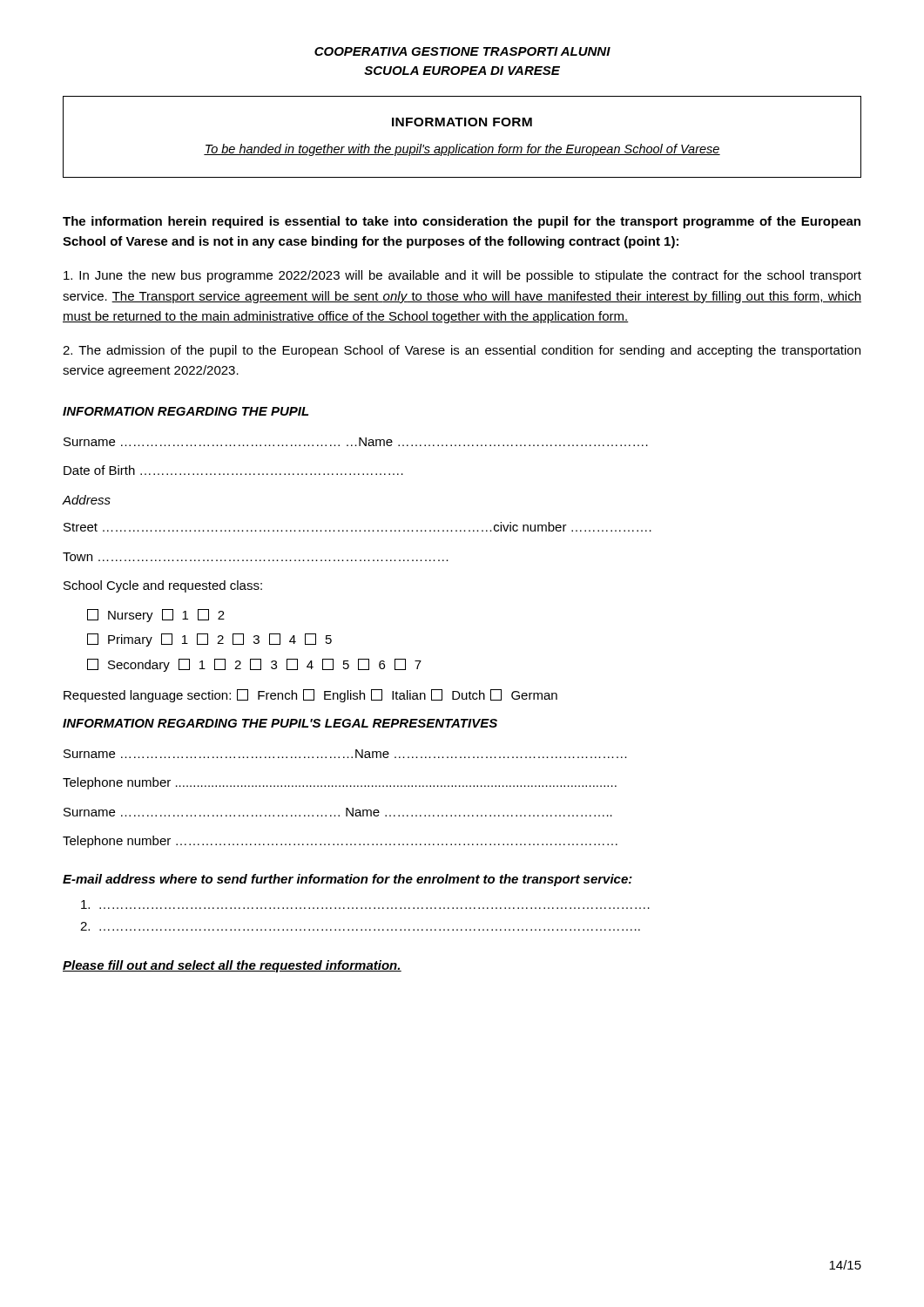This screenshot has height=1307, width=924.
Task: Select the text block that says "In June the new"
Action: pyautogui.click(x=462, y=295)
